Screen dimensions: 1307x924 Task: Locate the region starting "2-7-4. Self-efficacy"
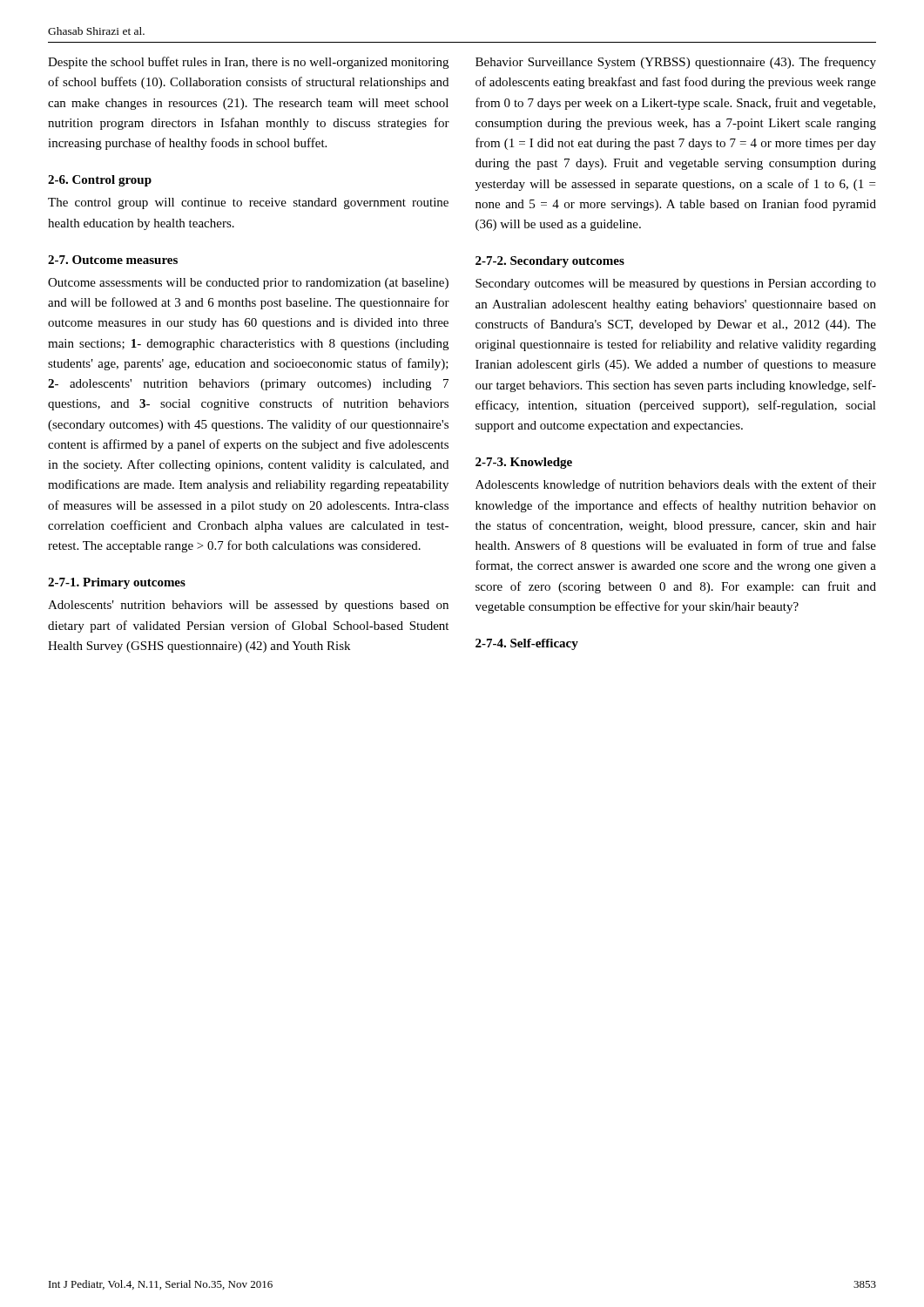coord(527,643)
